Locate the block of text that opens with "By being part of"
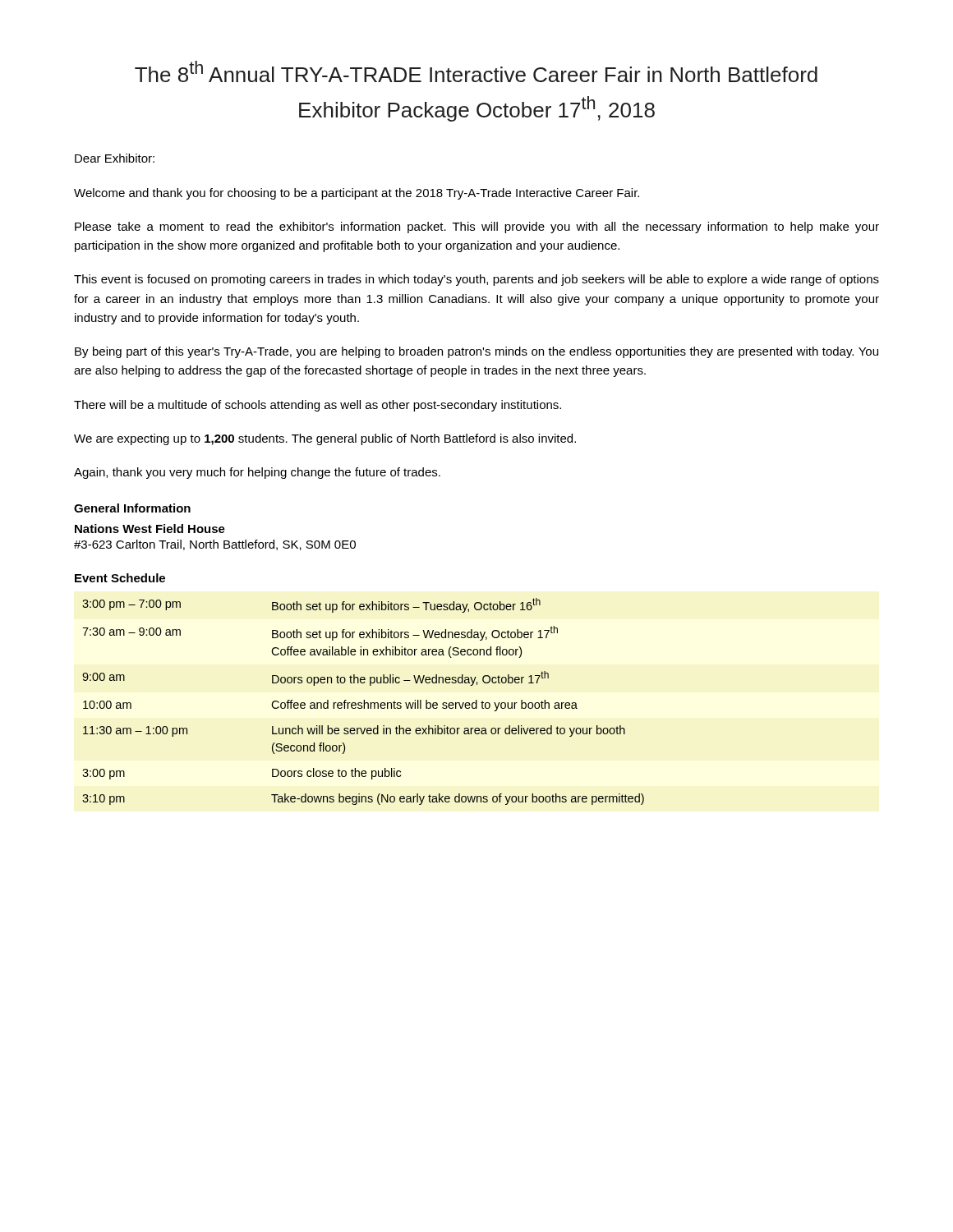The height and width of the screenshot is (1232, 953). pos(476,361)
